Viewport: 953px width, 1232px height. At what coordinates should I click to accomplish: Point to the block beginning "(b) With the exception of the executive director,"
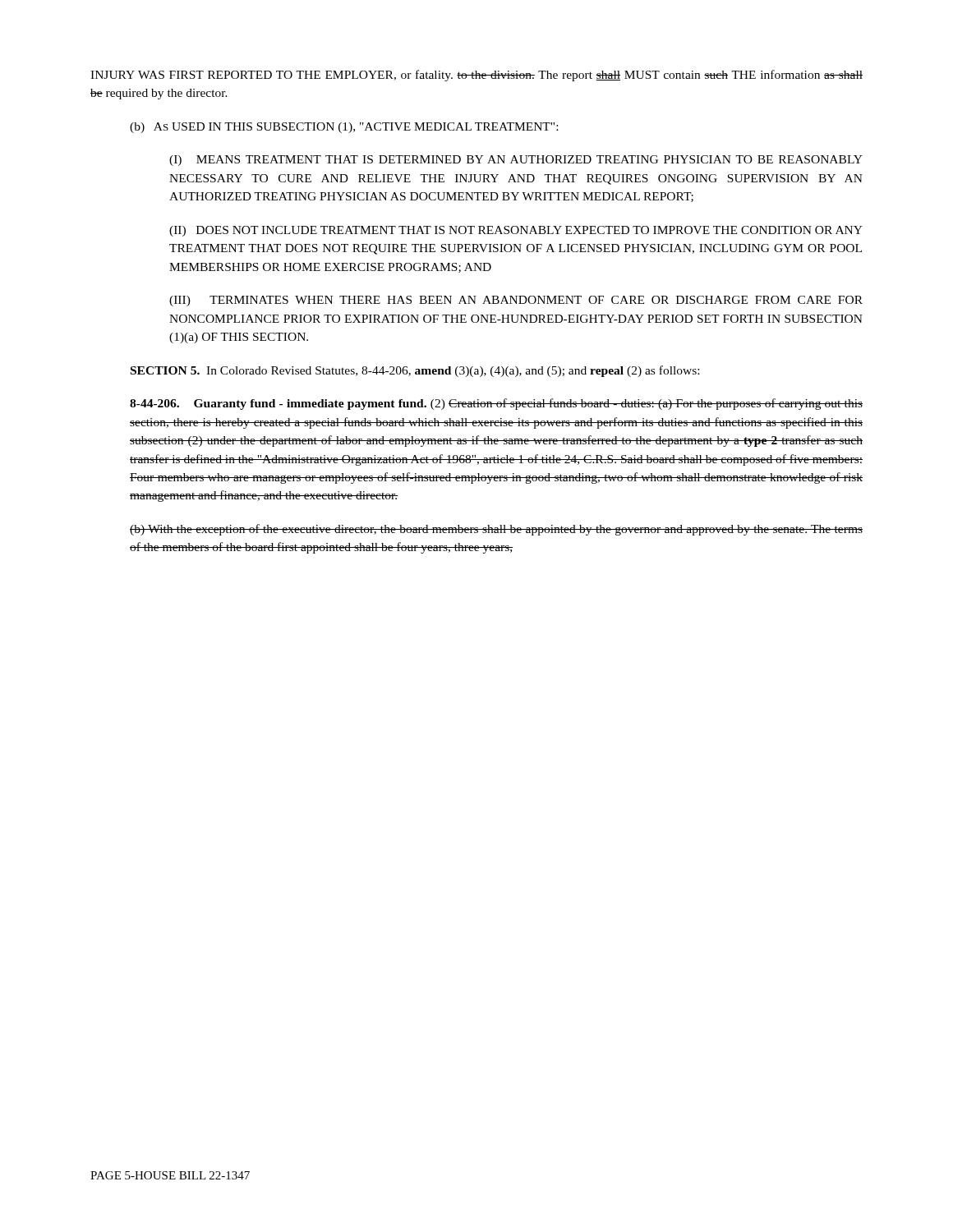click(x=496, y=538)
